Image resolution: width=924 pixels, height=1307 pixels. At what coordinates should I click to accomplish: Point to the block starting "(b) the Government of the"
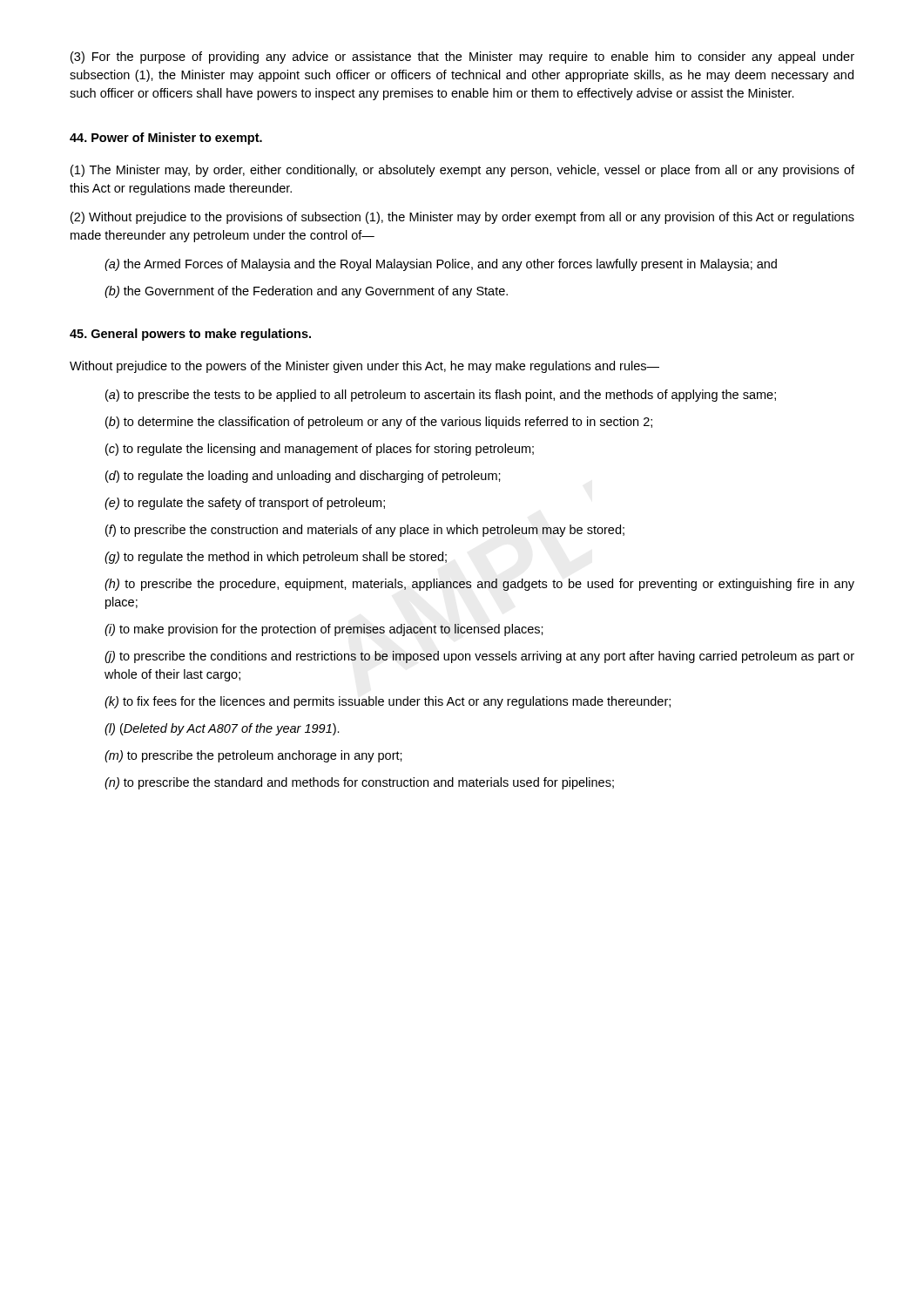coord(307,291)
